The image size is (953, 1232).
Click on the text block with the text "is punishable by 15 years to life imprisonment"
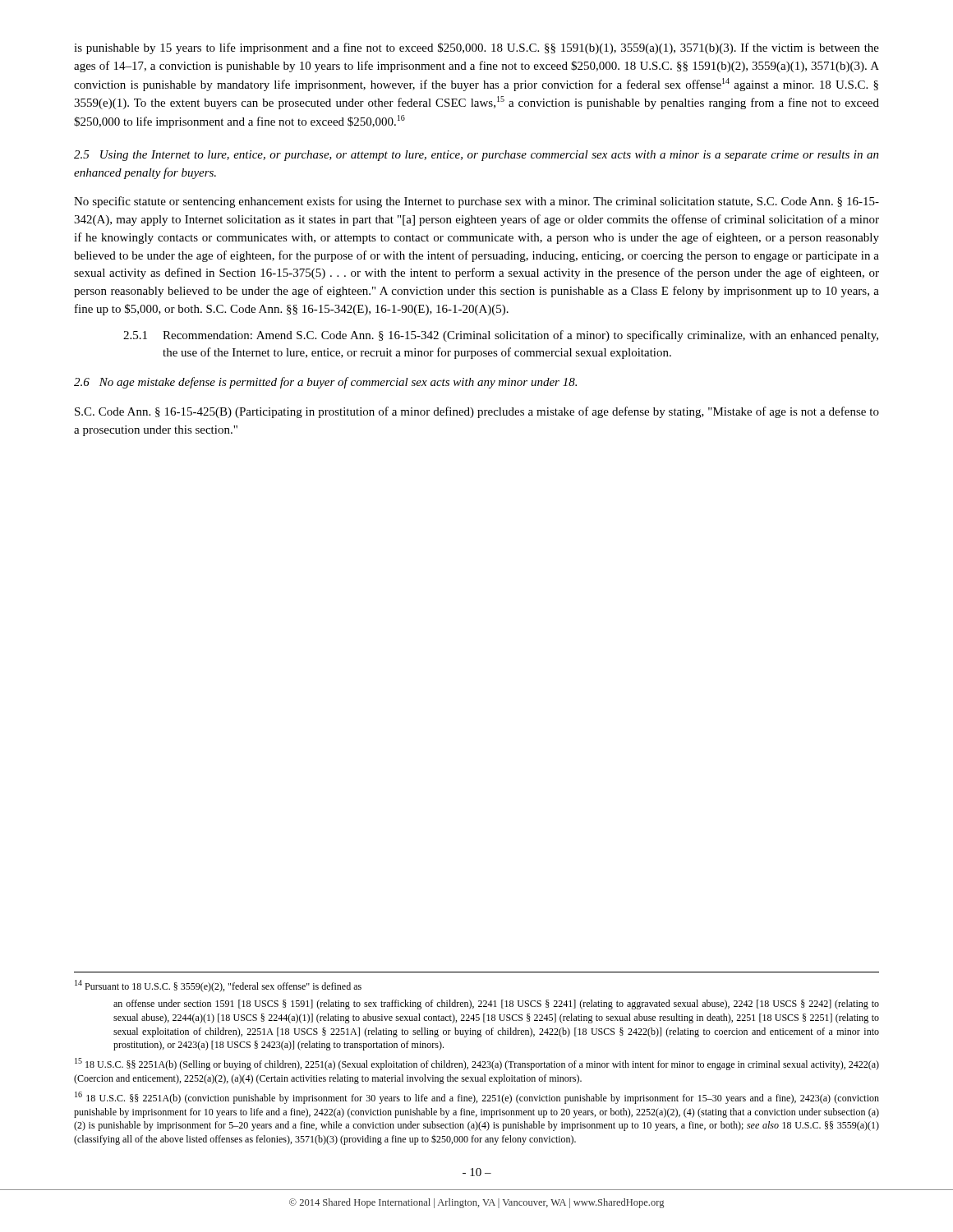pos(476,85)
